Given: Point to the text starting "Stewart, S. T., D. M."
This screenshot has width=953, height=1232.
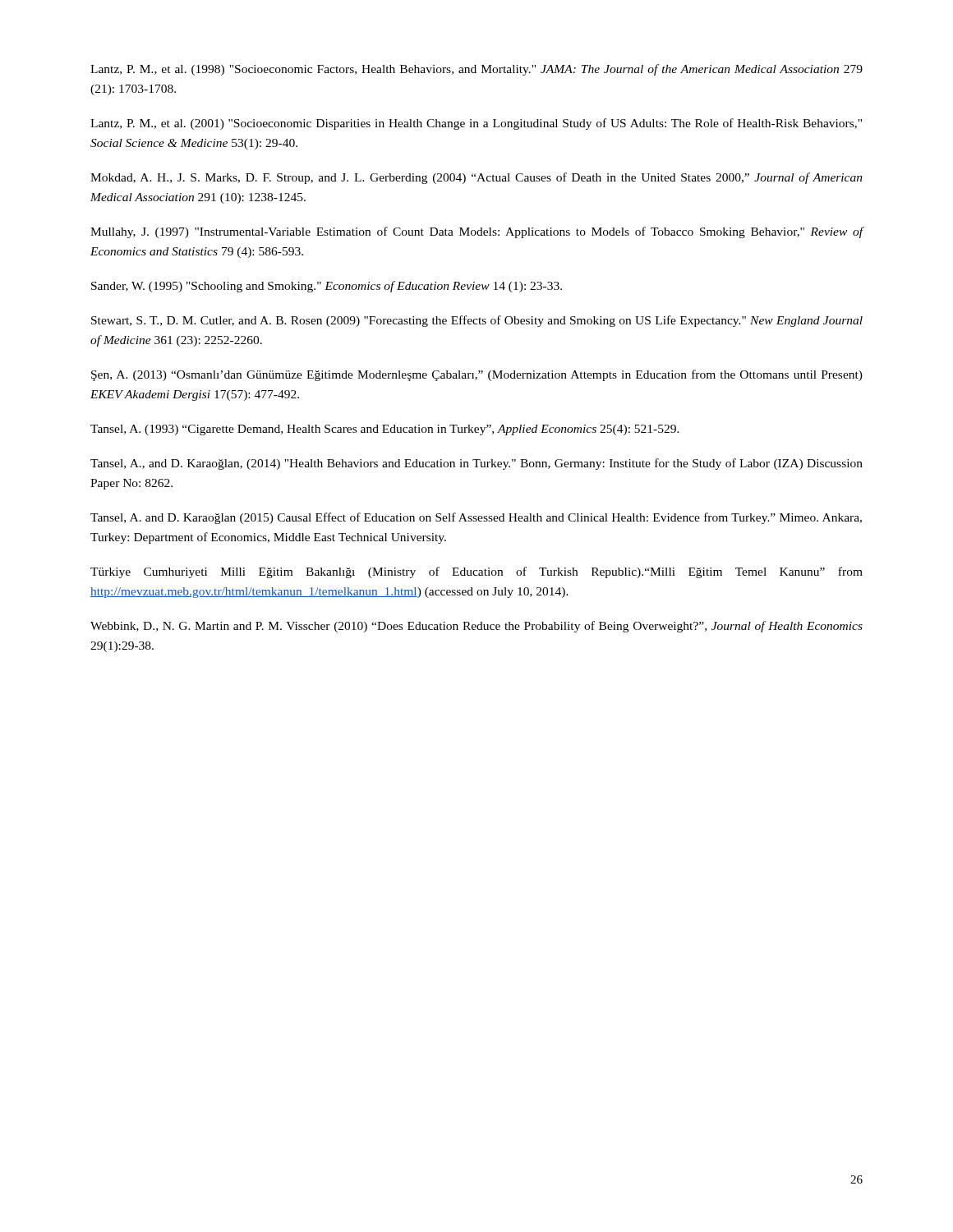Looking at the screenshot, I should [x=476, y=330].
